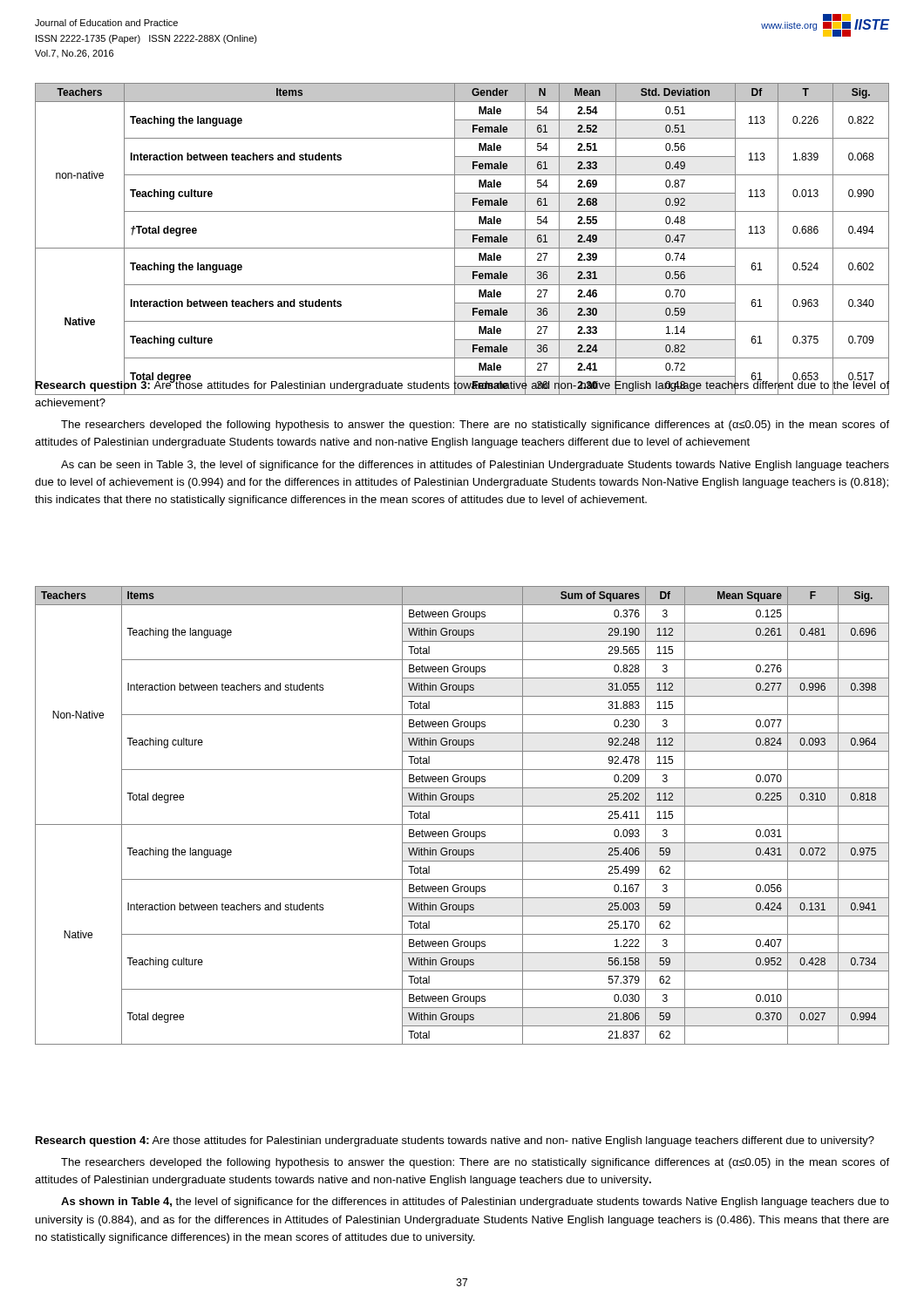
Task: Navigate to the element starting "Research question 3: Are those attitudes"
Action: click(x=462, y=443)
